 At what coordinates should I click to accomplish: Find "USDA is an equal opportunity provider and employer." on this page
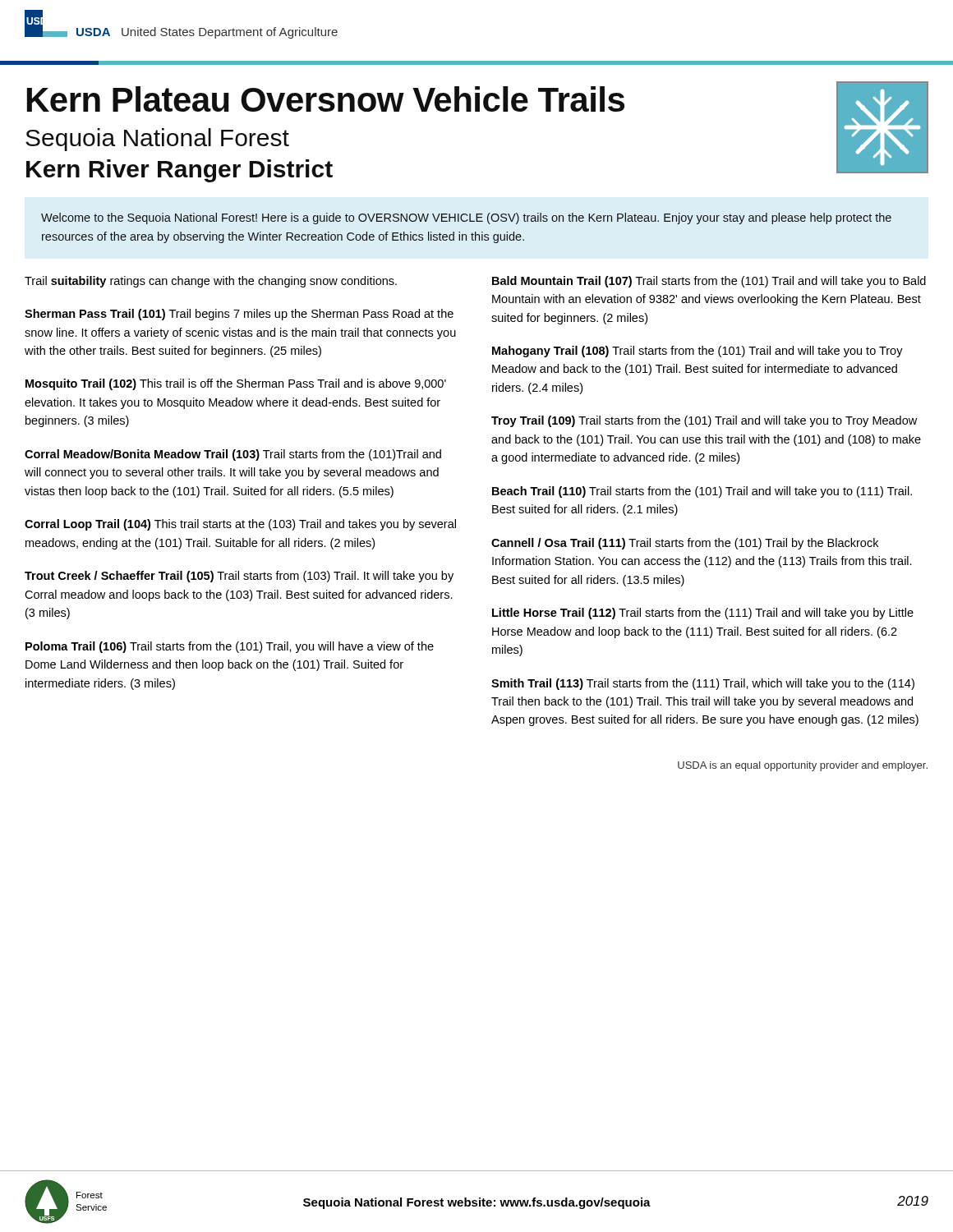pos(803,765)
